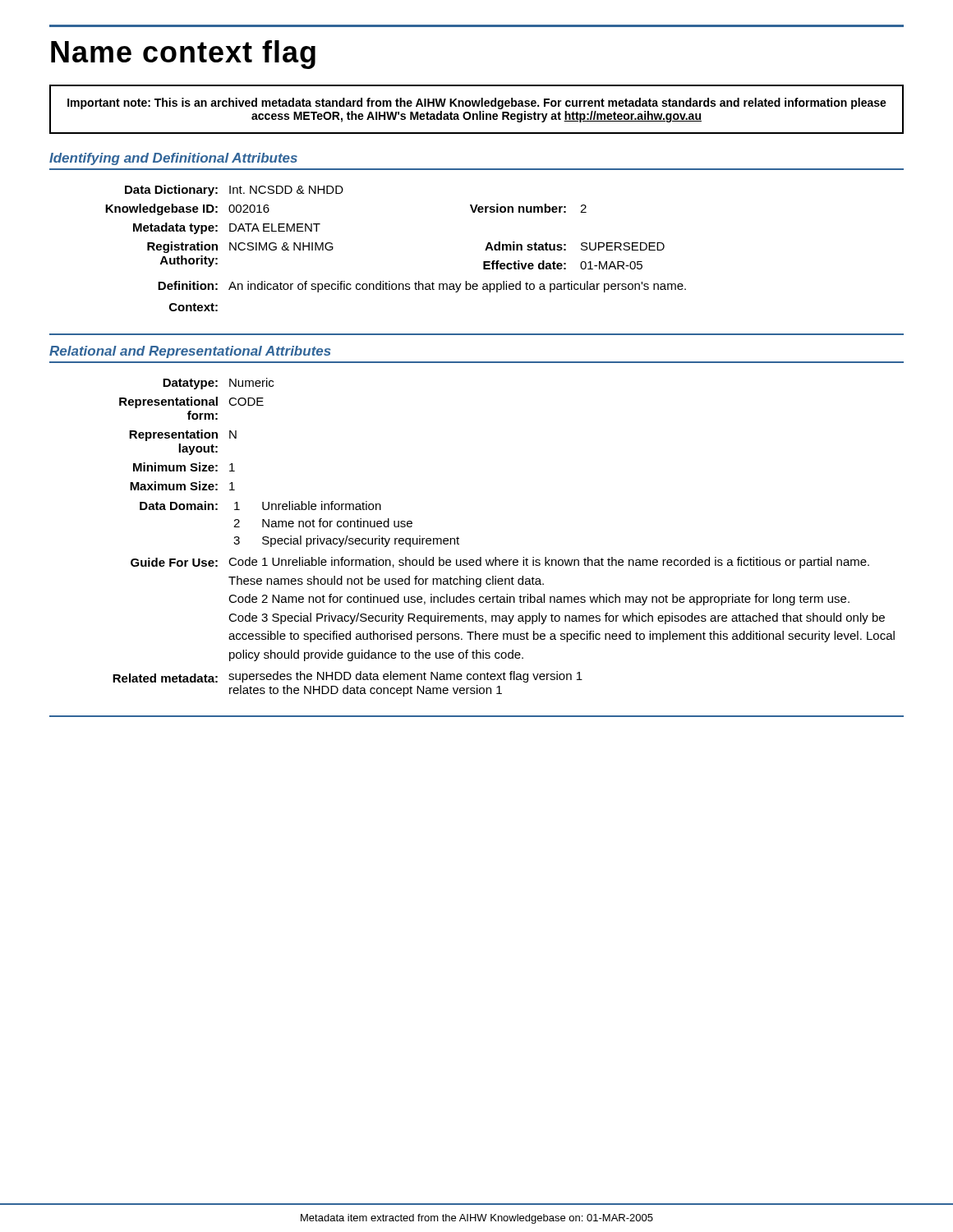Select the table that reads "Representational form:"
The height and width of the screenshot is (1232, 953).
476,536
